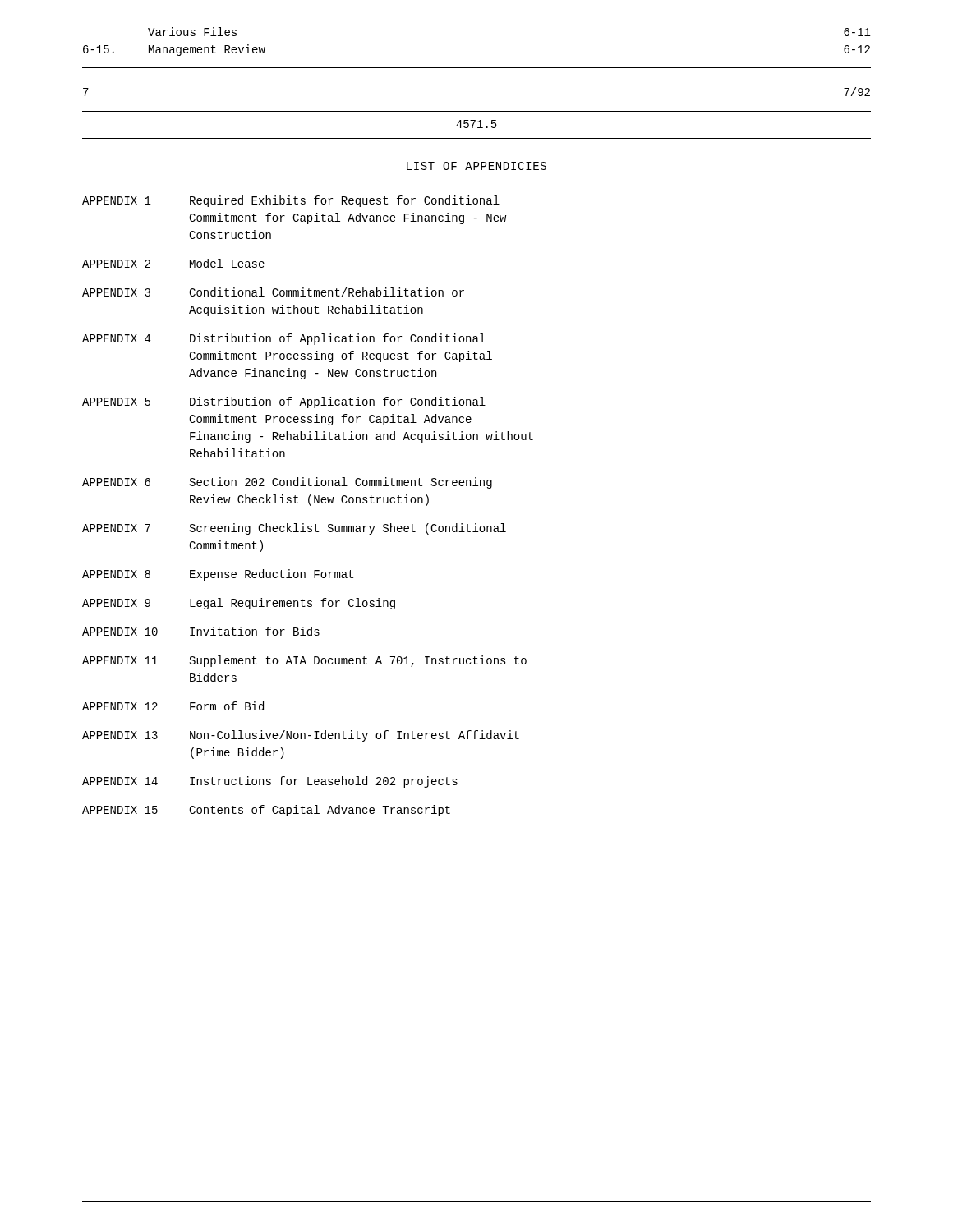Select the list item containing "APPENDIX 10 Invitation for Bids"

201,631
